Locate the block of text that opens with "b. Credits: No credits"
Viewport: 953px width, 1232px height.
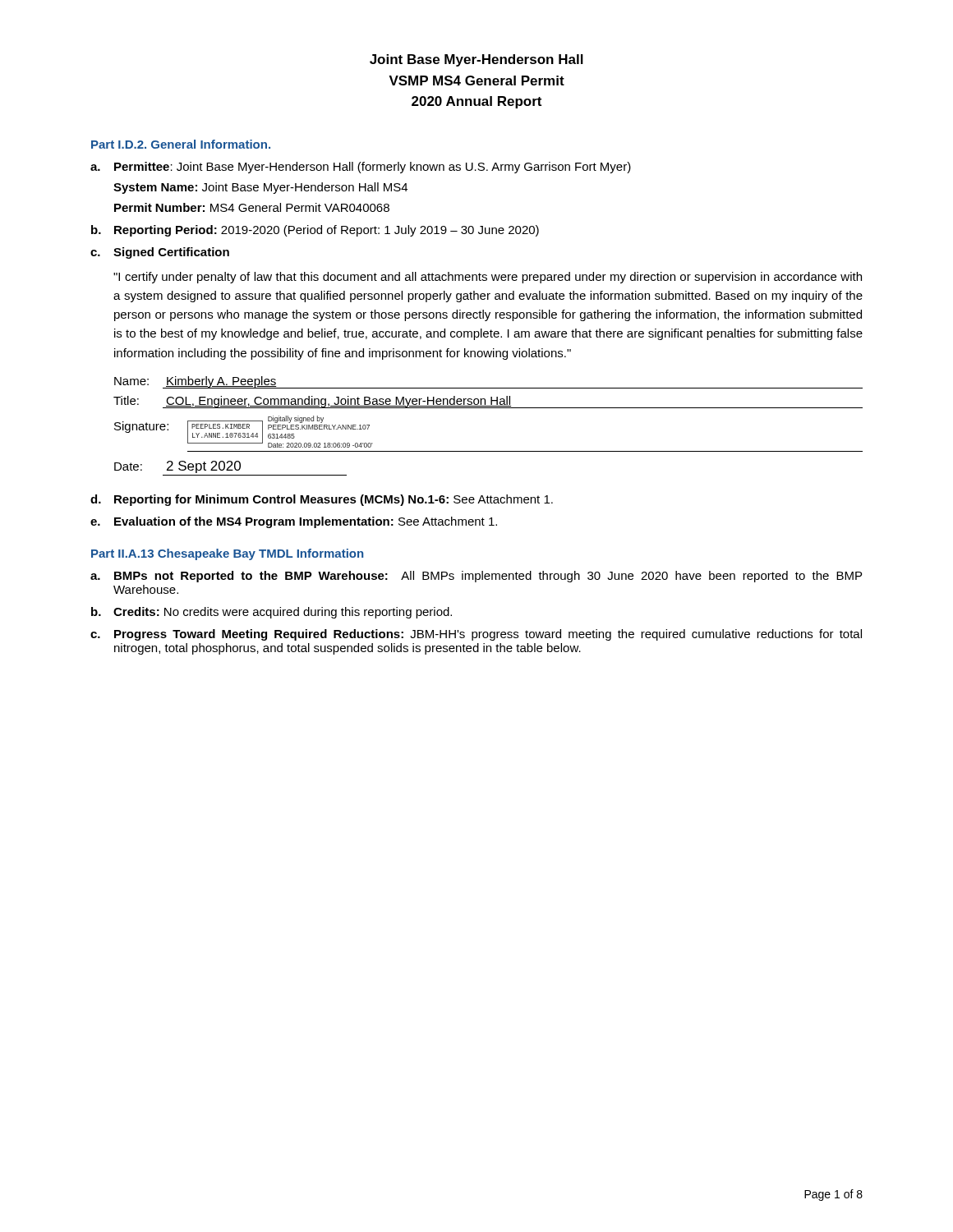[x=272, y=613]
